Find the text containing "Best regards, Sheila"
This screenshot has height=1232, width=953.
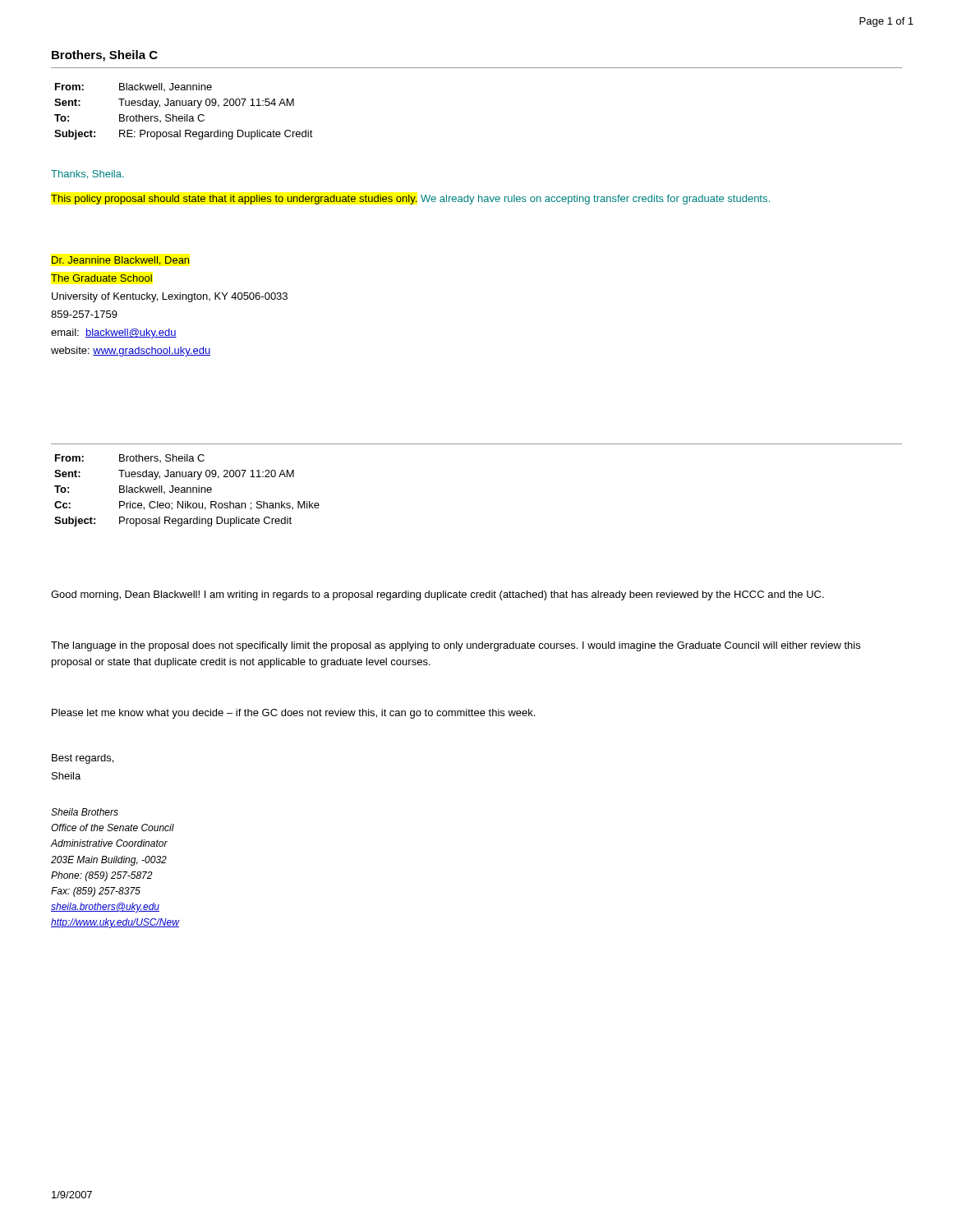pyautogui.click(x=83, y=767)
